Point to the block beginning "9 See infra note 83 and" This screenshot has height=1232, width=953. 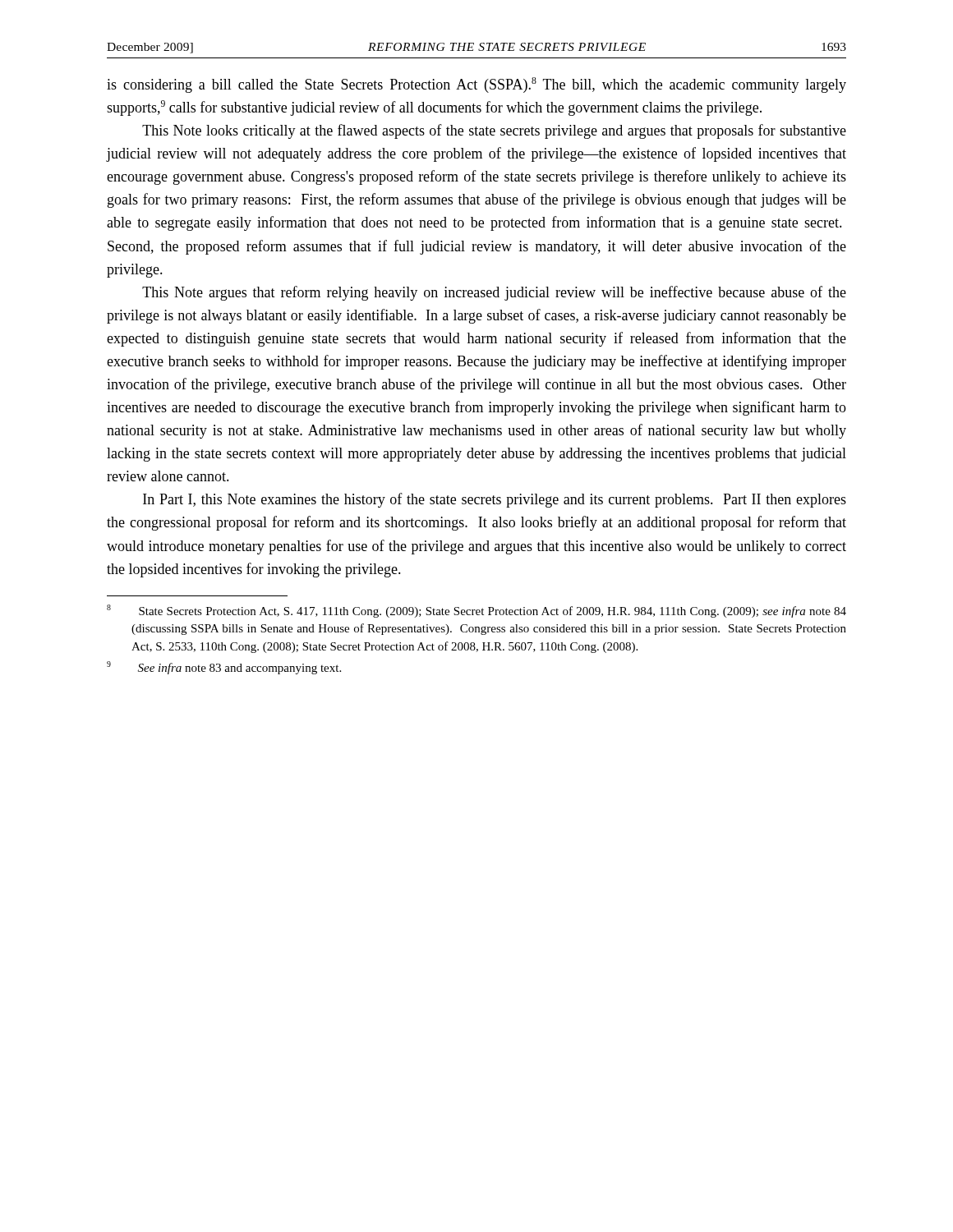[224, 668]
